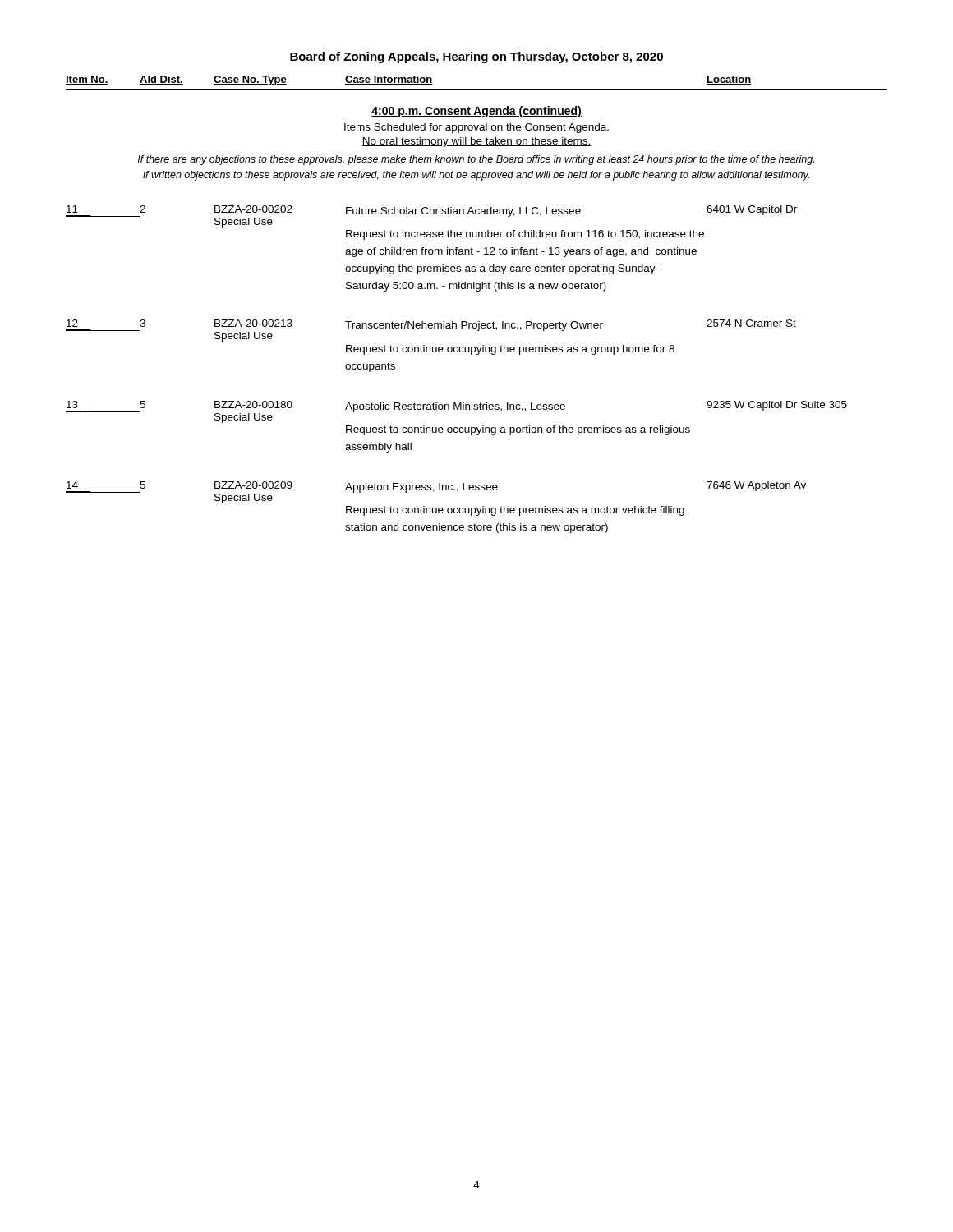Image resolution: width=953 pixels, height=1232 pixels.
Task: Click on the region starting "13 5 BZZA-20-00180Special Use Apostolic"
Action: pyautogui.click(x=476, y=427)
